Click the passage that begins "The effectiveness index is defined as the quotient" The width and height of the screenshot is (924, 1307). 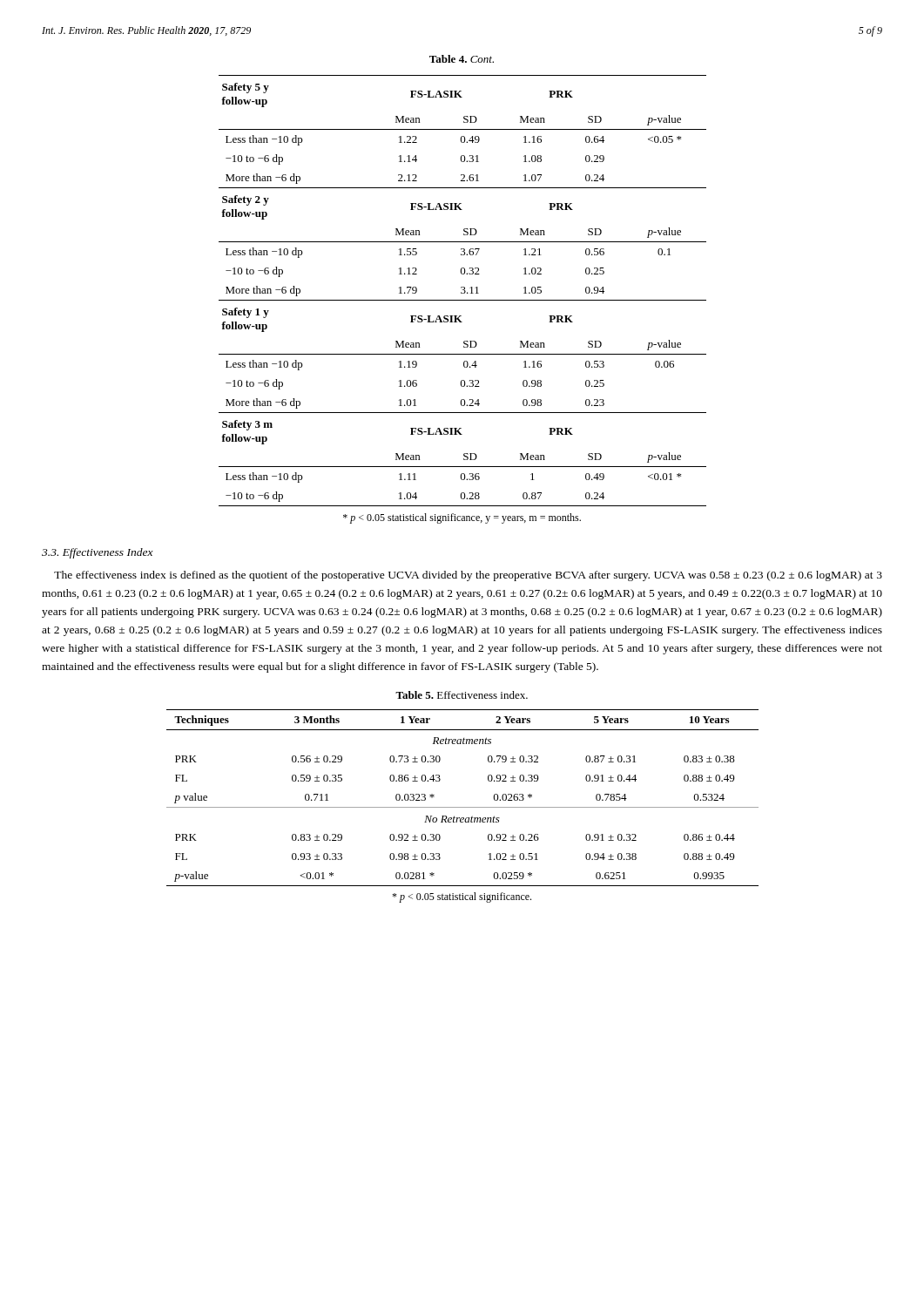click(x=462, y=620)
